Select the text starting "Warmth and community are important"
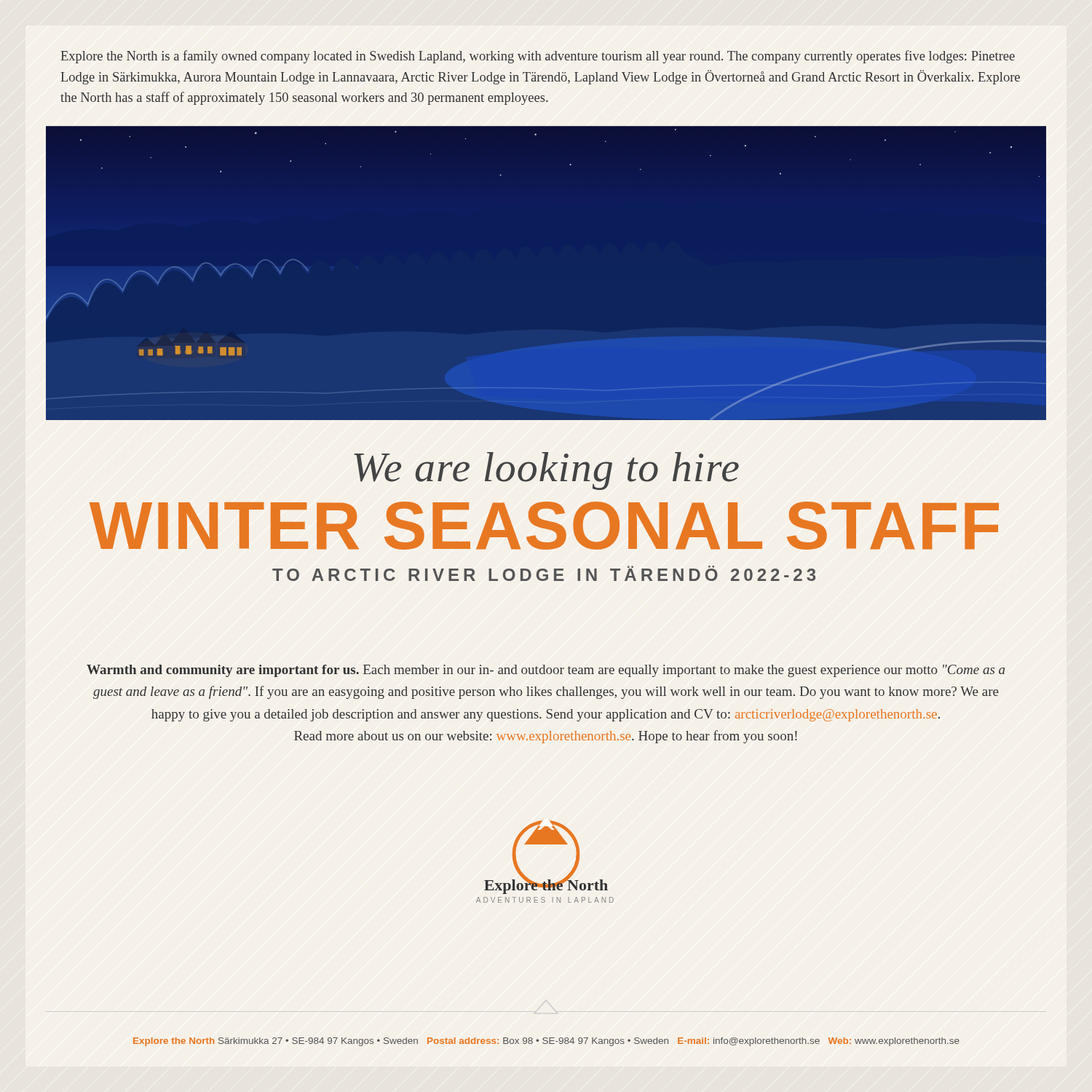 546,703
